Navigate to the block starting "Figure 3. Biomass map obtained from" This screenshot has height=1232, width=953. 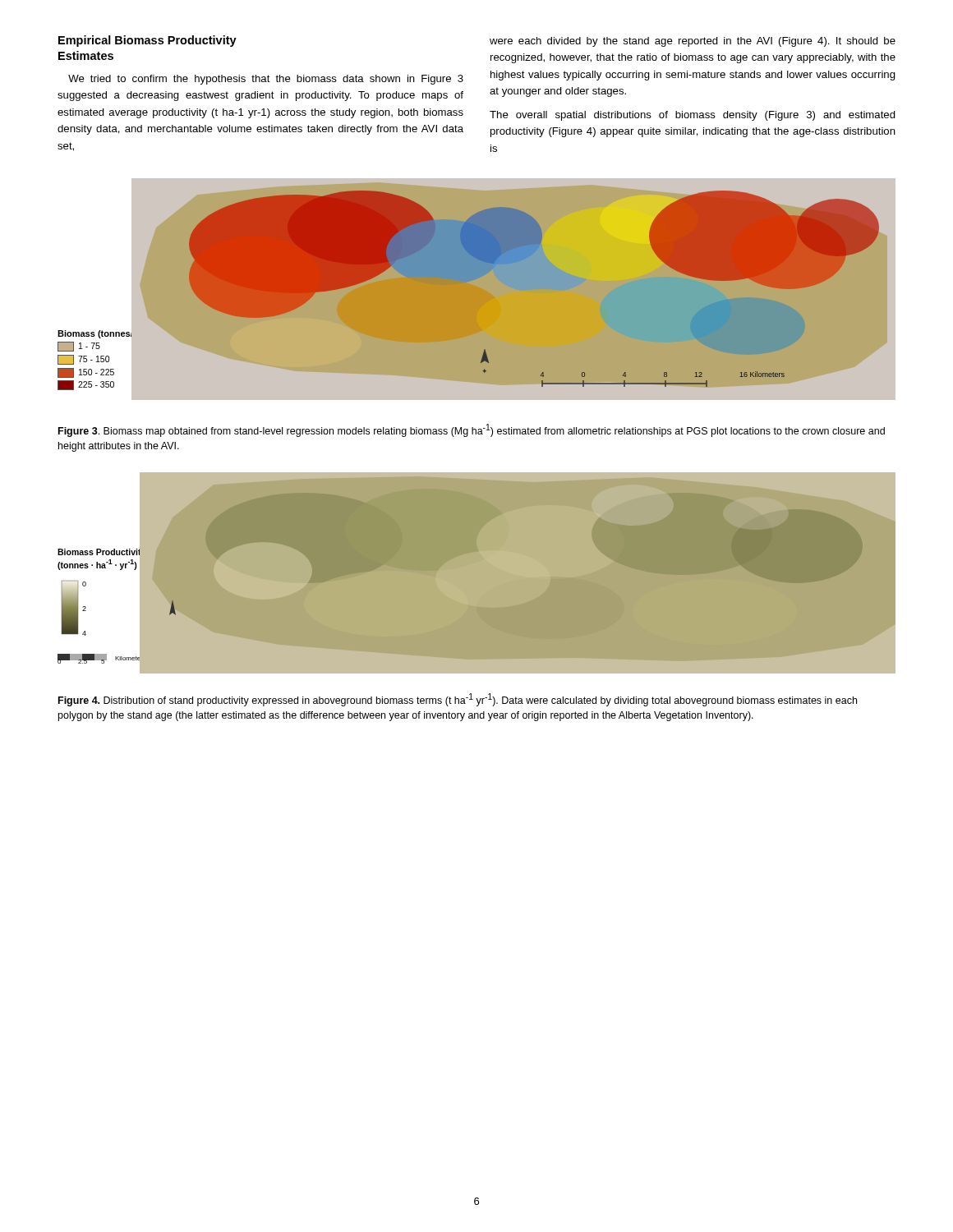coord(471,438)
